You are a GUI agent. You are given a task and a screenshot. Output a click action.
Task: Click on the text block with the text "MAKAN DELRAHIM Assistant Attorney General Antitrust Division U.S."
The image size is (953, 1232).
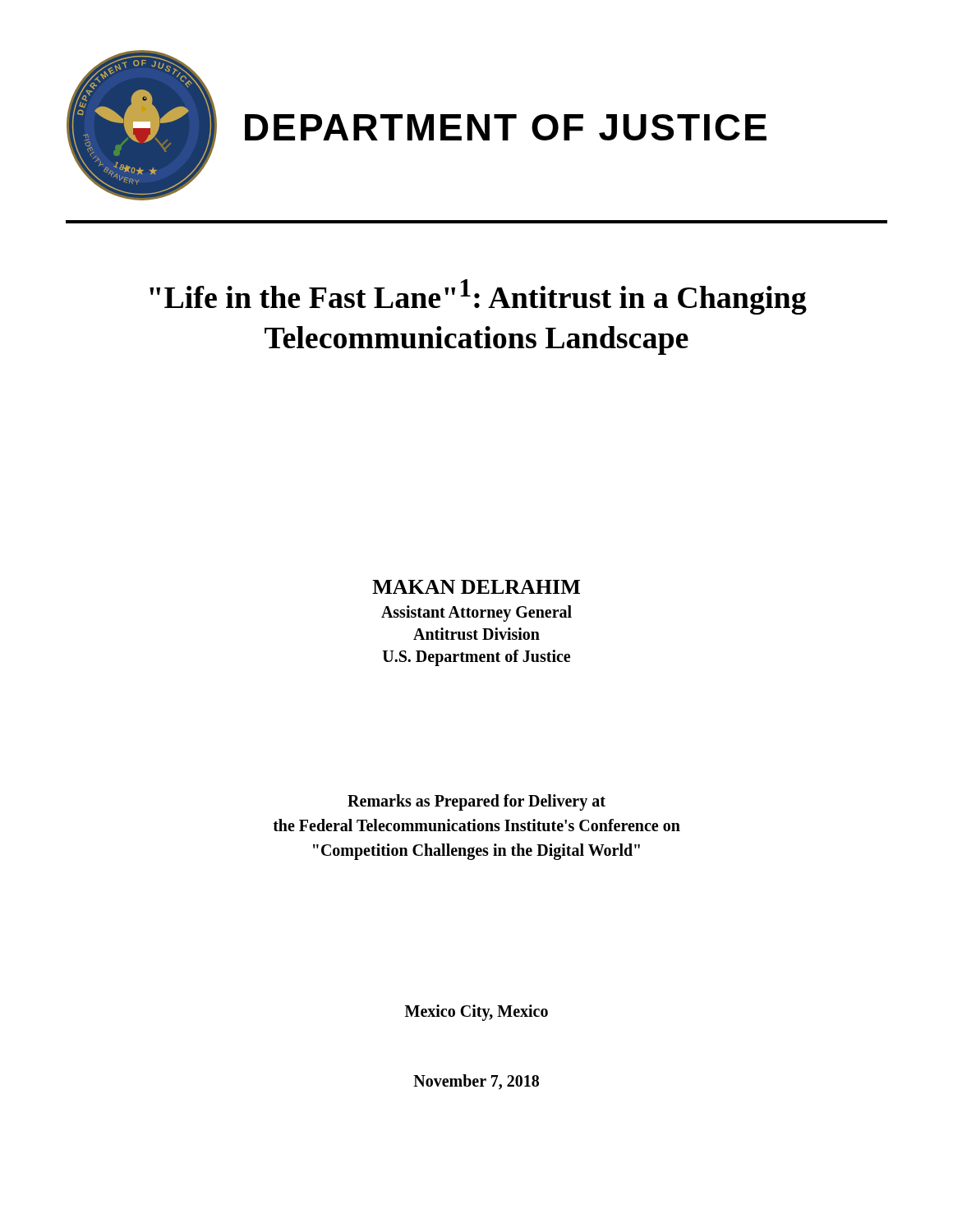[x=476, y=621]
